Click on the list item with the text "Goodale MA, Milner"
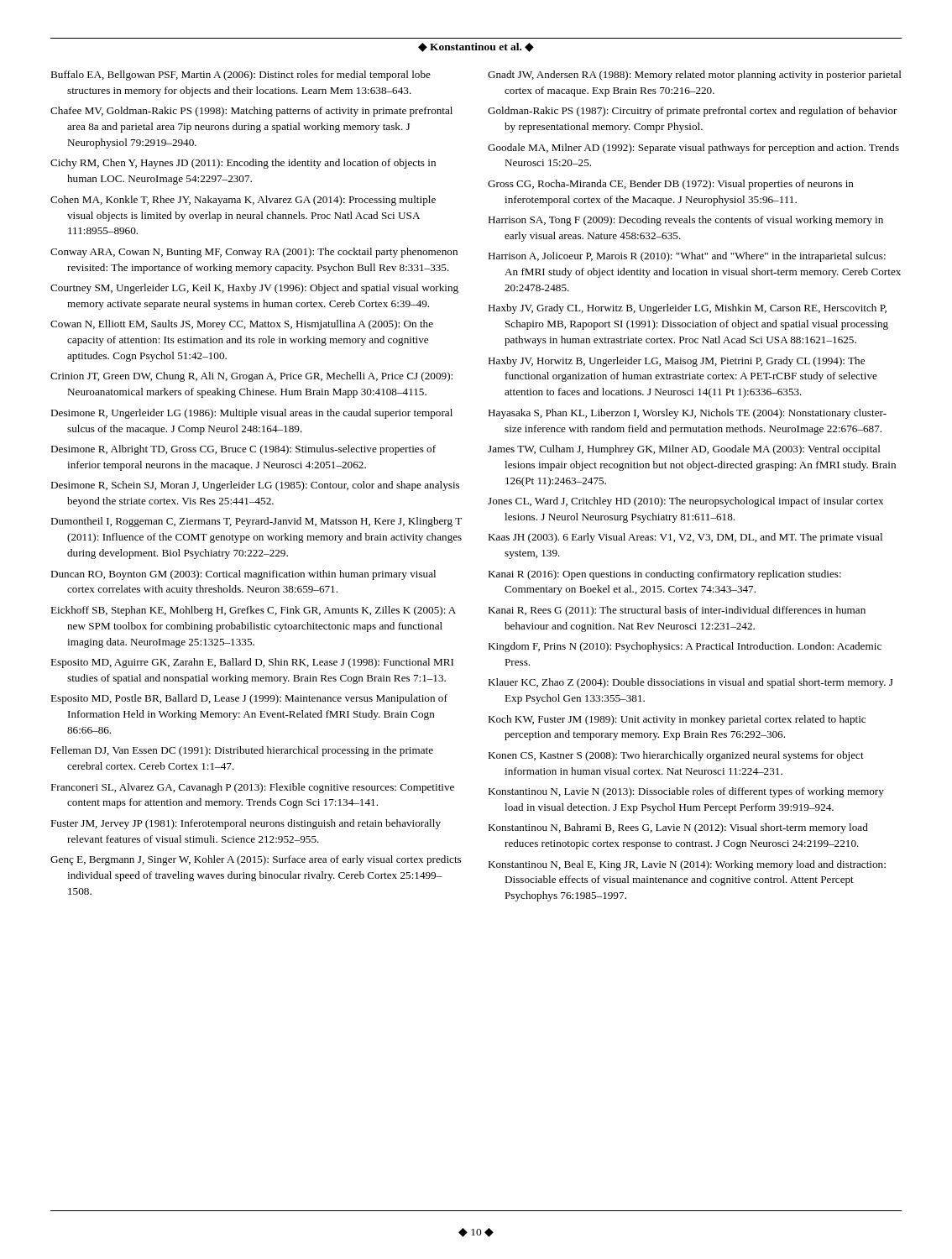The height and width of the screenshot is (1259, 952). coord(693,155)
